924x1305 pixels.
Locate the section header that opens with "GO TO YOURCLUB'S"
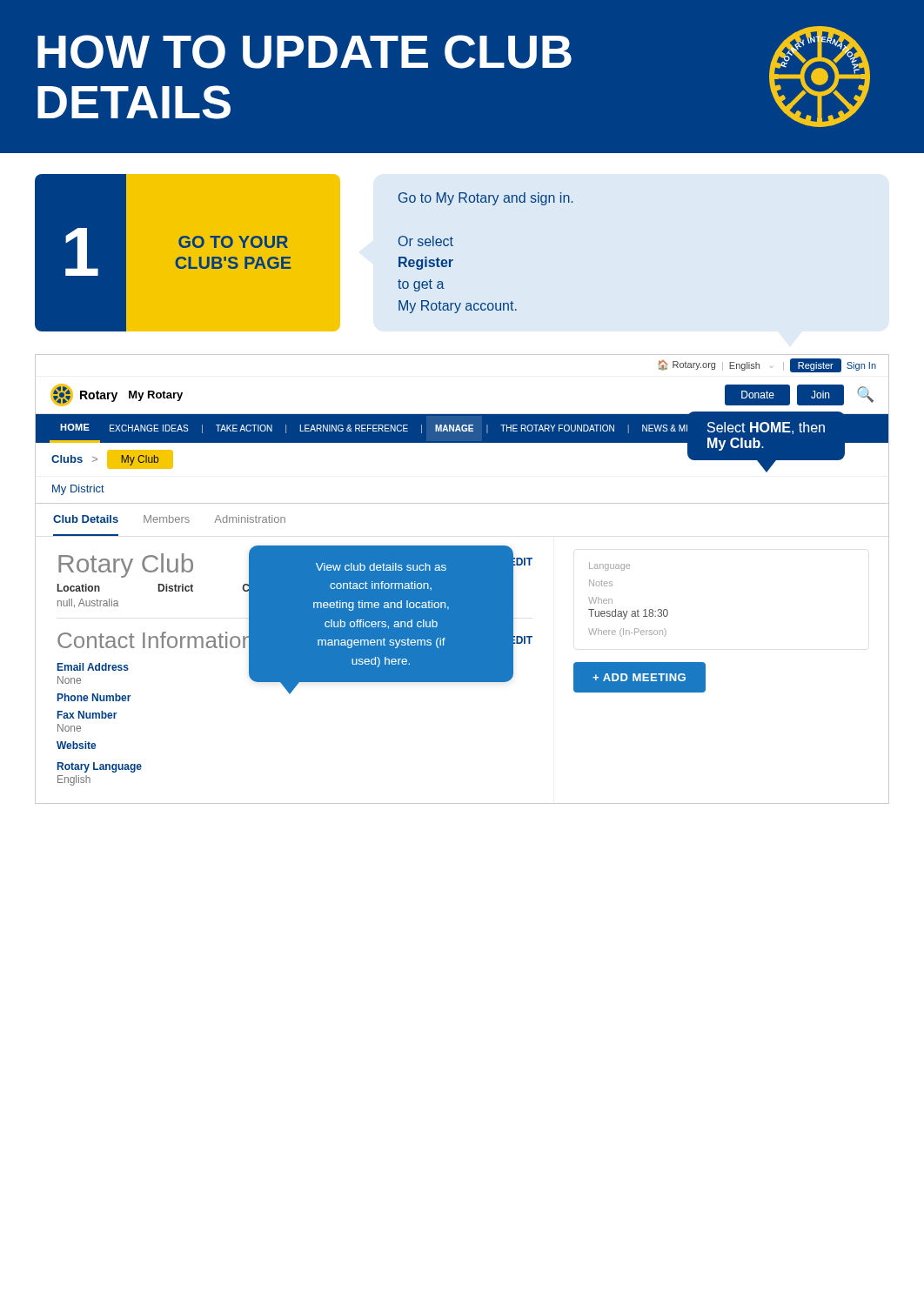233,253
